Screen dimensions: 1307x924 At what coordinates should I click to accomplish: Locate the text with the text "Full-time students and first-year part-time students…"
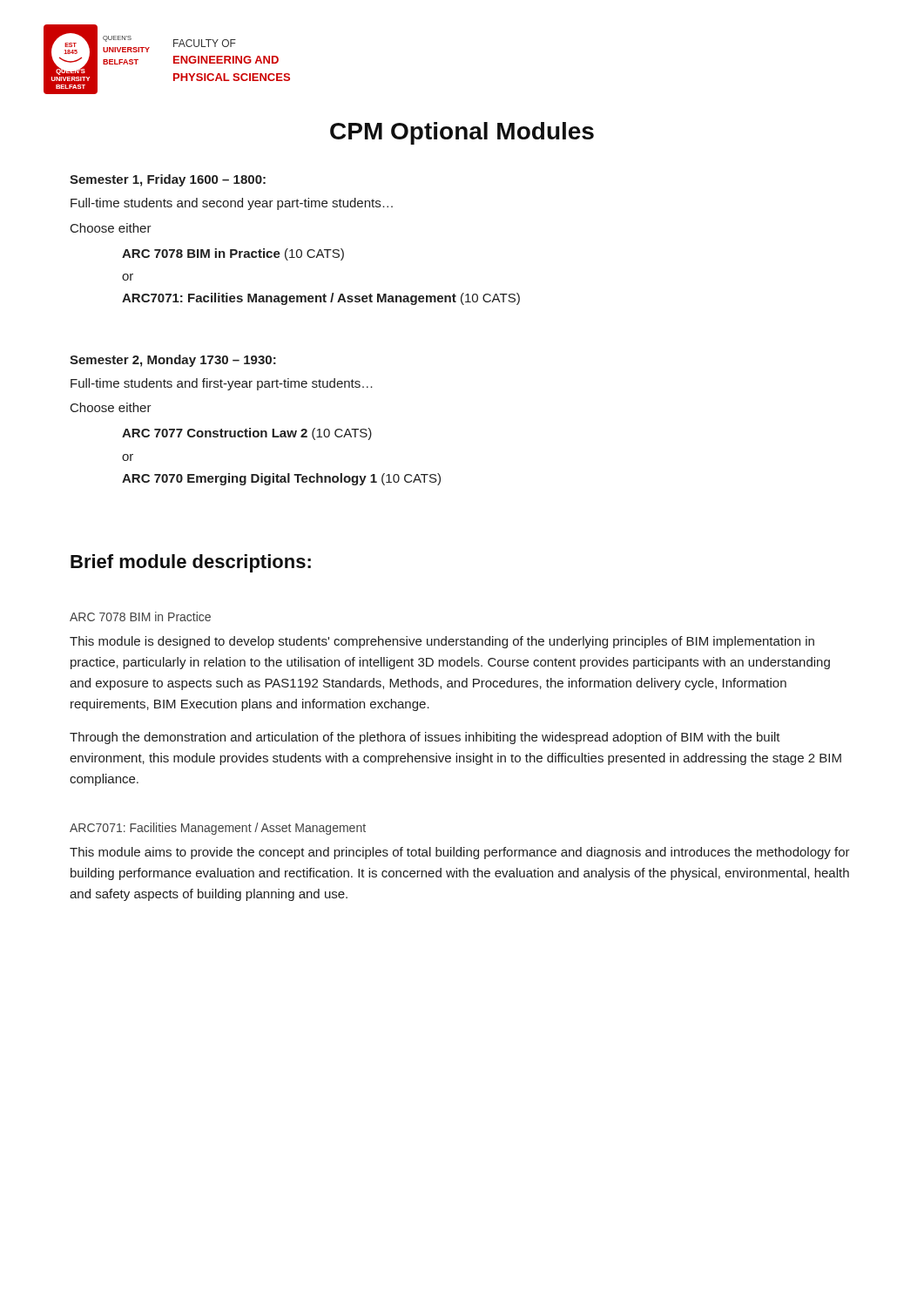pyautogui.click(x=222, y=382)
